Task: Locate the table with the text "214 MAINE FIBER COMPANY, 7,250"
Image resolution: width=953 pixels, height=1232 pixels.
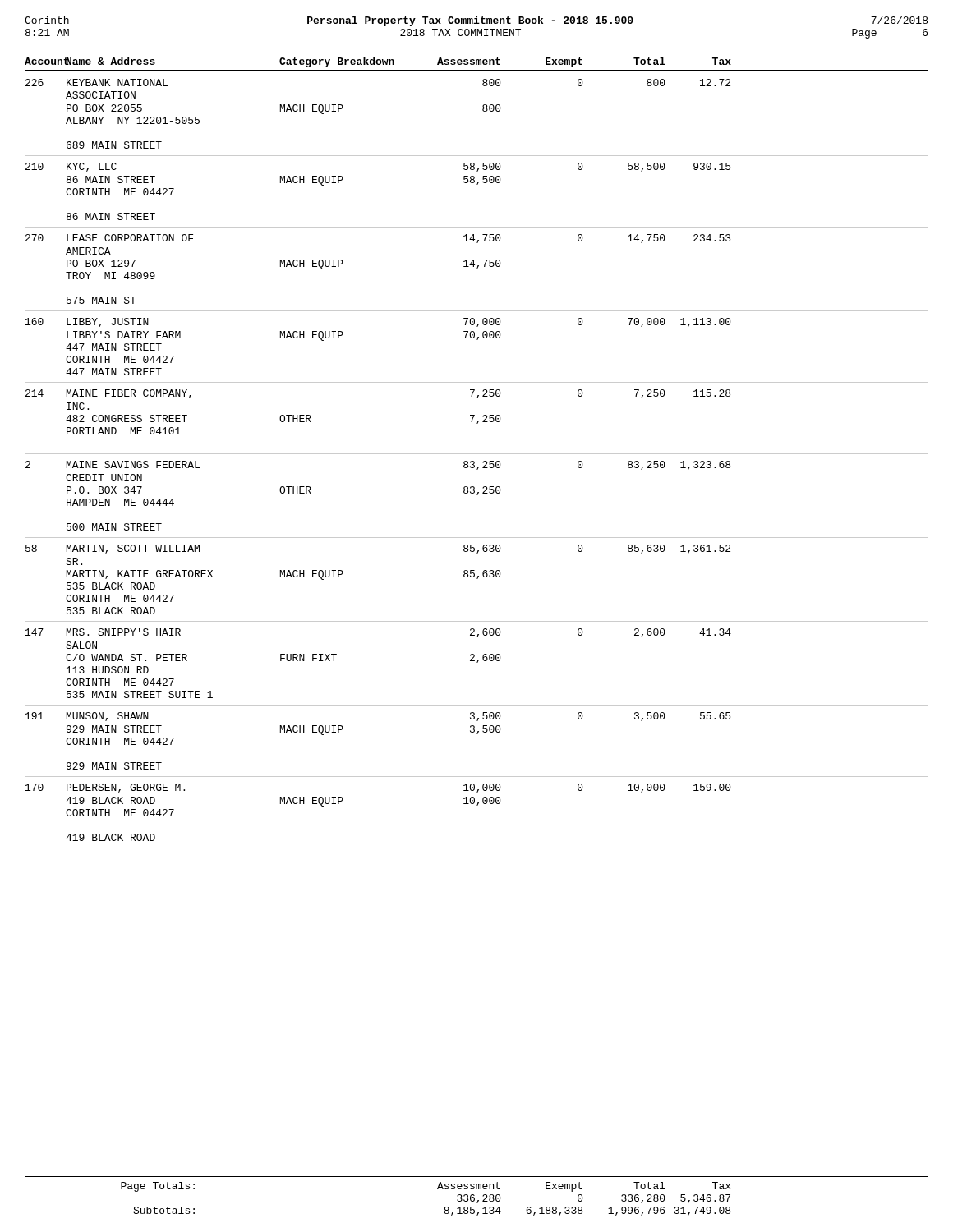Action: [476, 419]
